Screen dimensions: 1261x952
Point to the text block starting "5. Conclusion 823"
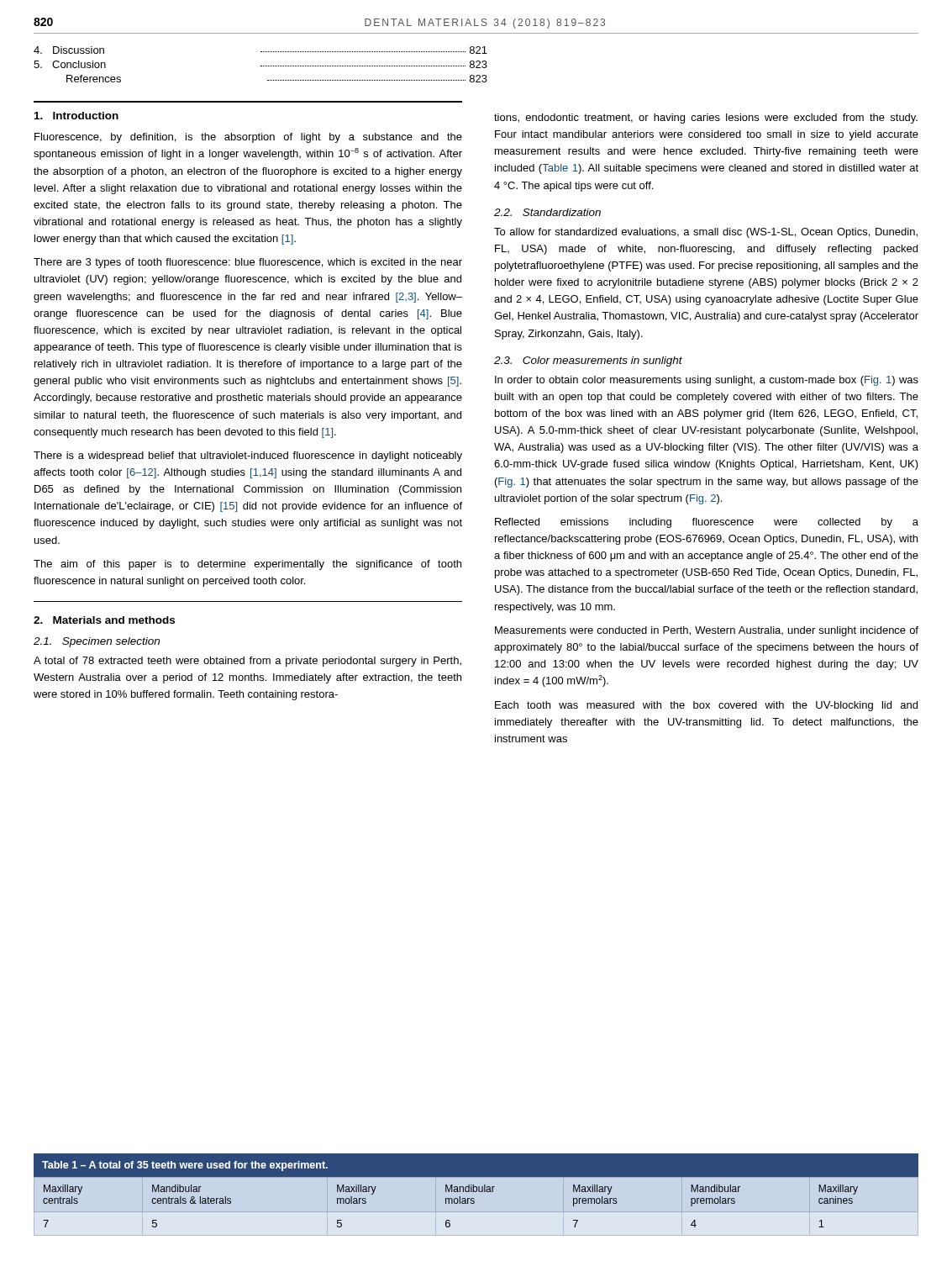[x=260, y=64]
